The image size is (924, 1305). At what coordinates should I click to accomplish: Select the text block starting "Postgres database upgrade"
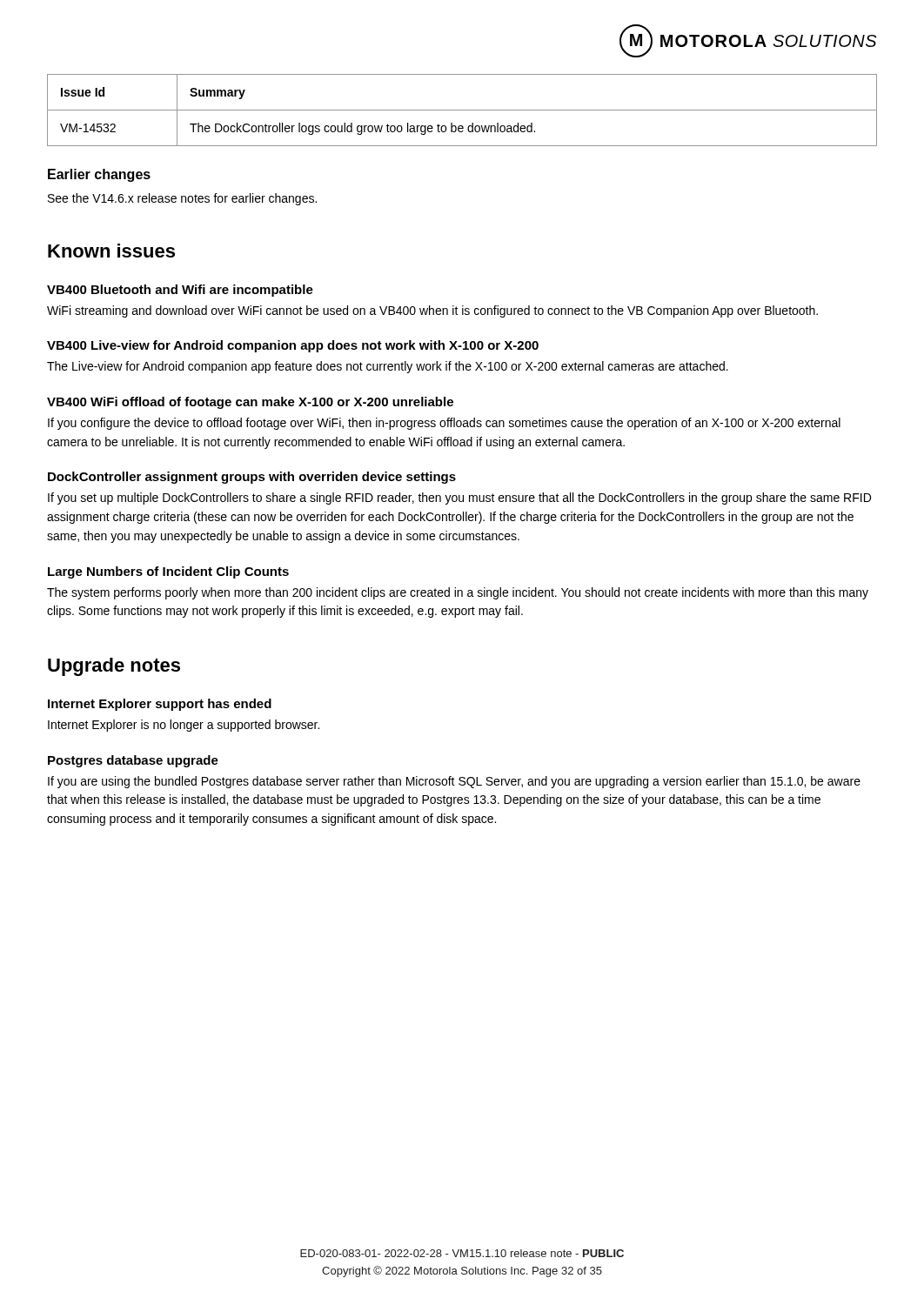[133, 760]
